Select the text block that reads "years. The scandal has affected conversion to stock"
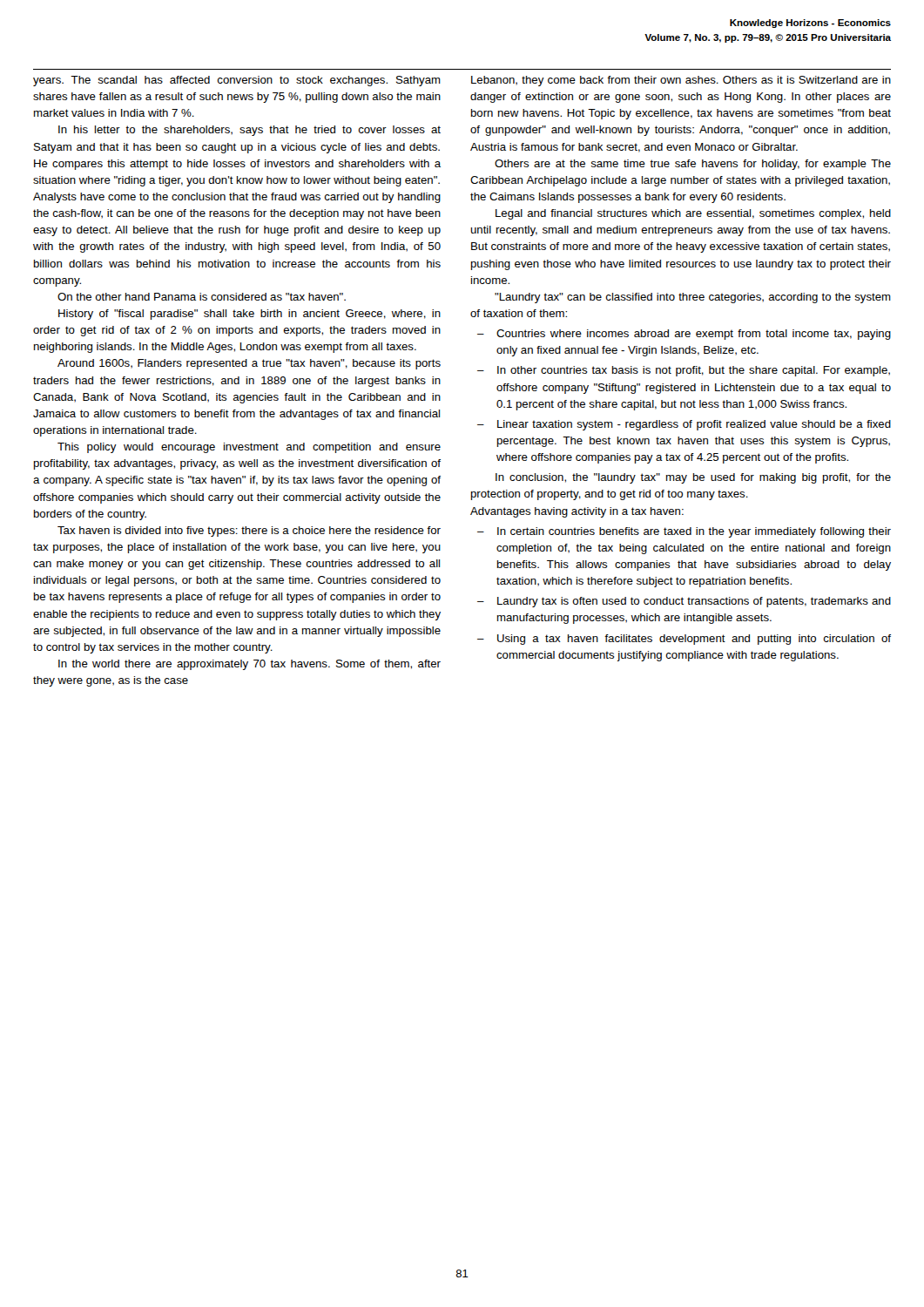The height and width of the screenshot is (1307, 924). (237, 380)
